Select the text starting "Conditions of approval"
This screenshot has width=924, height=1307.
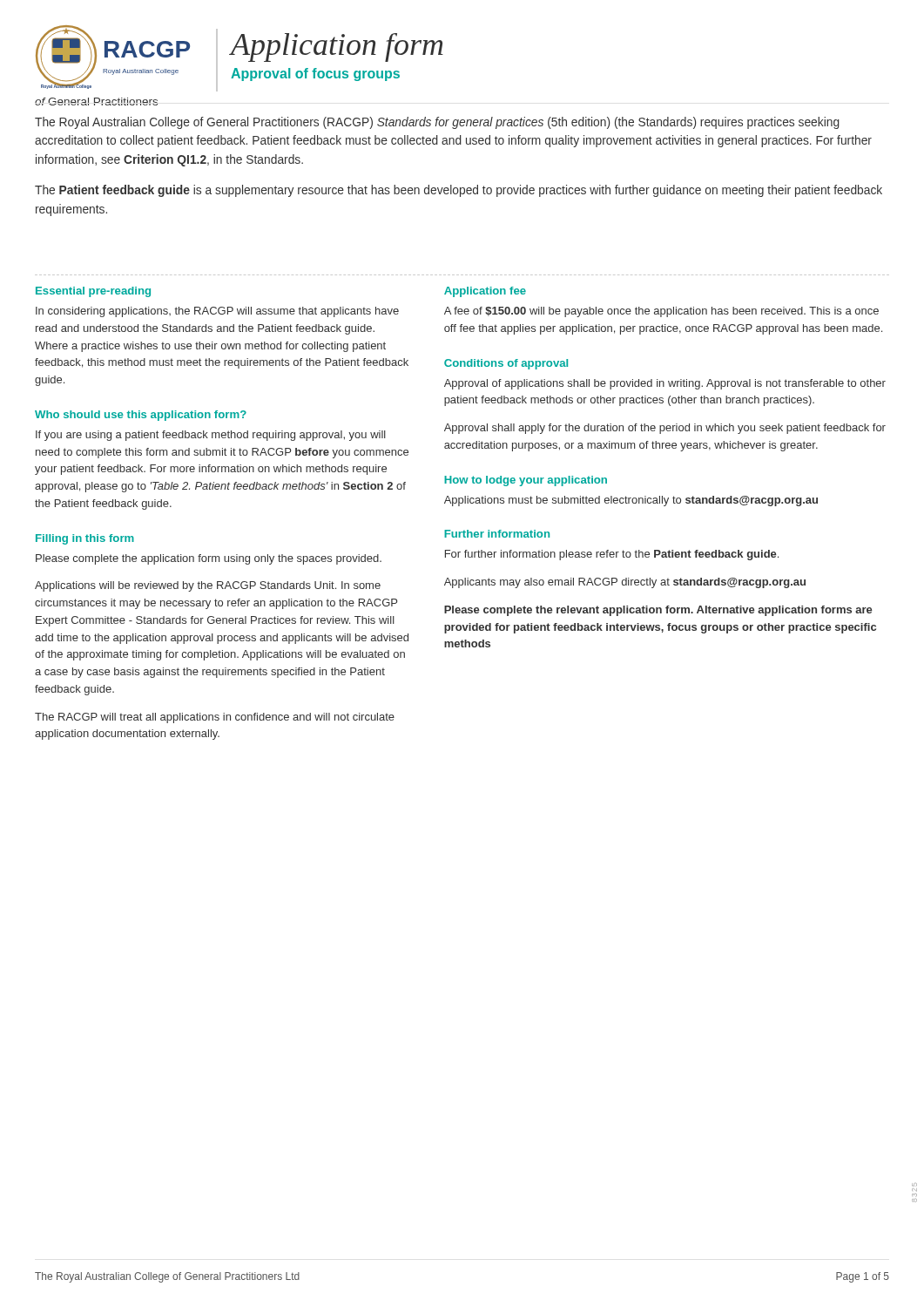click(506, 362)
